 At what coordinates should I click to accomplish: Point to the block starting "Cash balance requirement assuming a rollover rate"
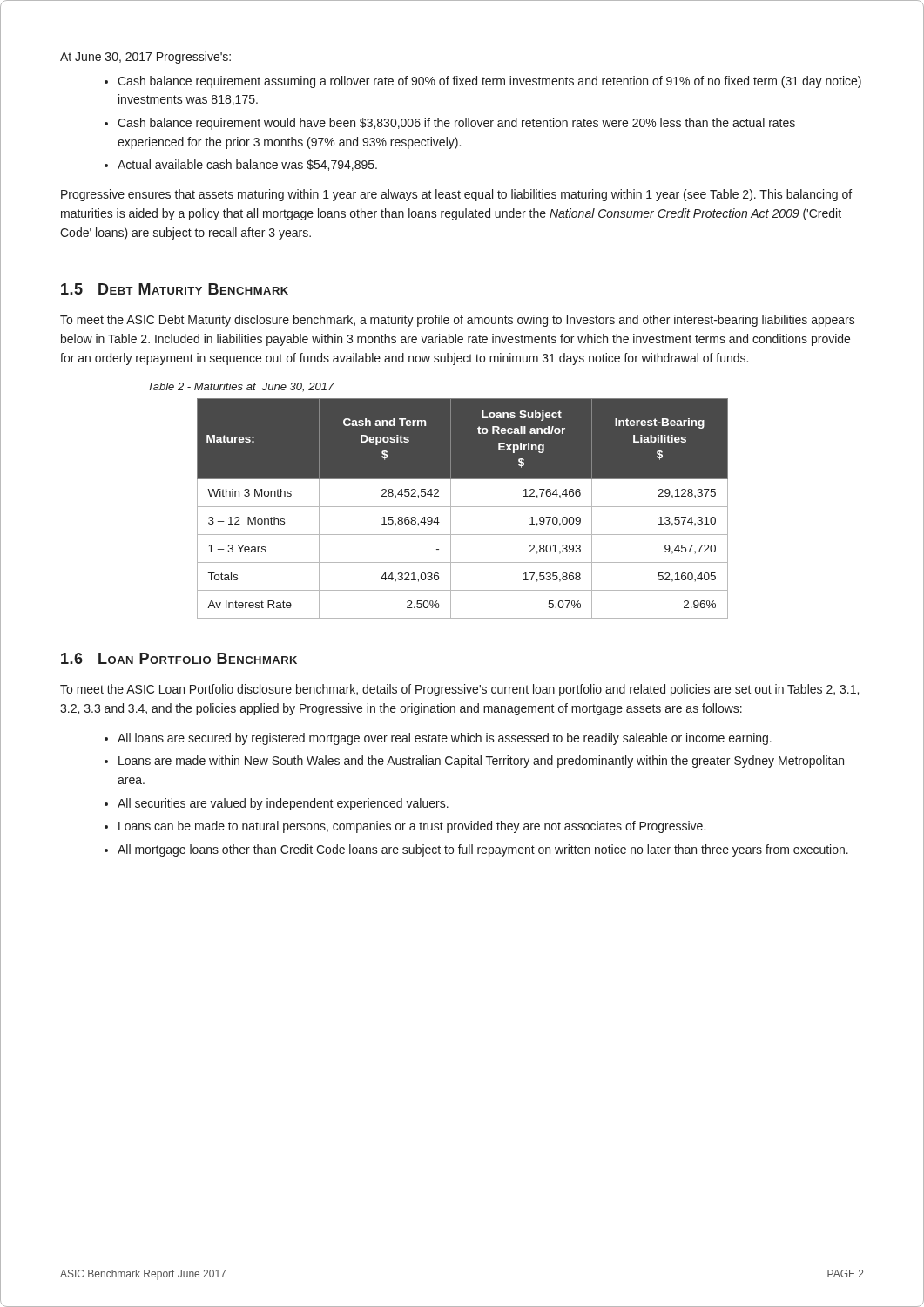click(x=490, y=90)
